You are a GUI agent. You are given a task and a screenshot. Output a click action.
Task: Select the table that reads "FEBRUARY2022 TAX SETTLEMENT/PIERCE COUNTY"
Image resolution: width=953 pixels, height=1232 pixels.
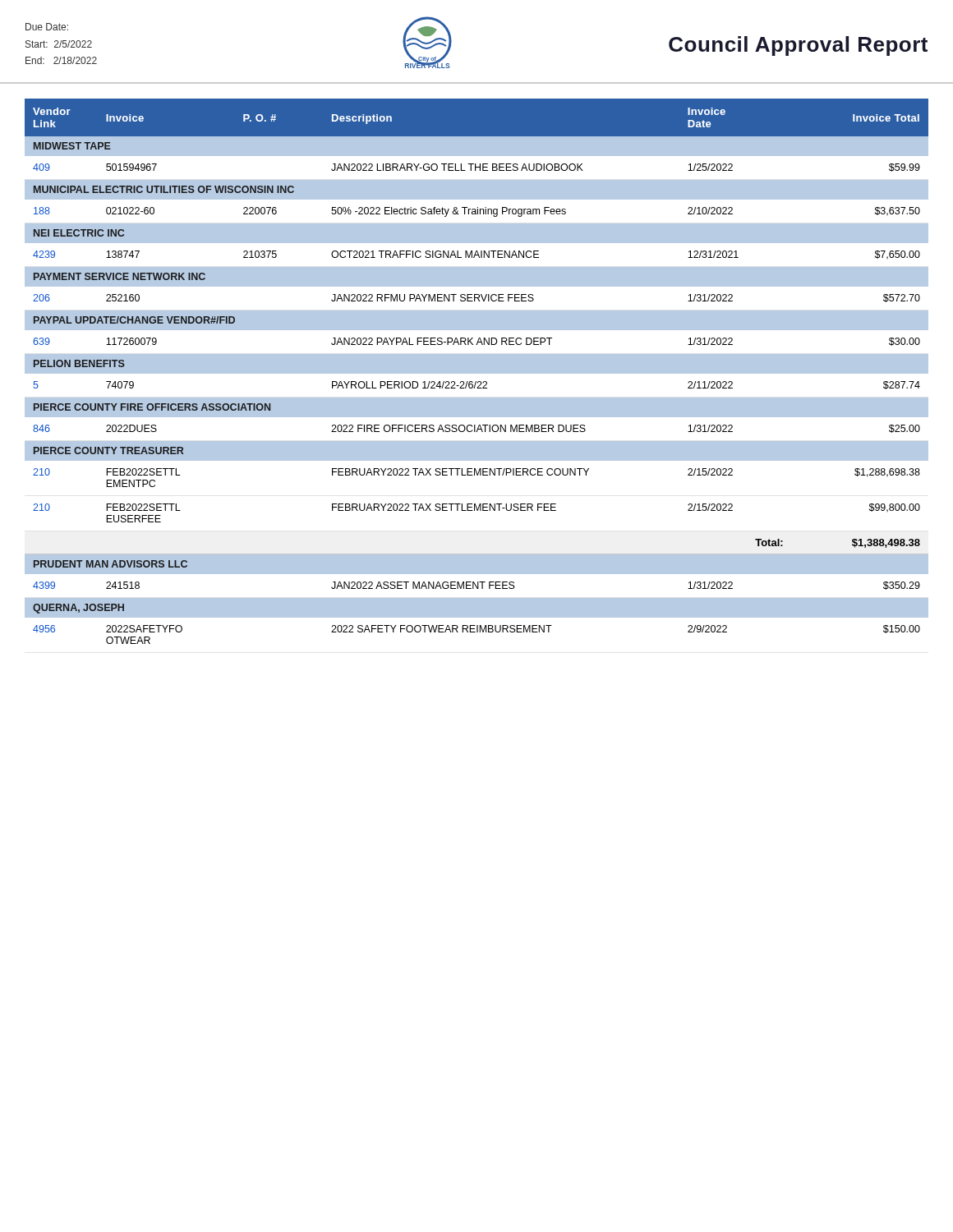pos(476,376)
